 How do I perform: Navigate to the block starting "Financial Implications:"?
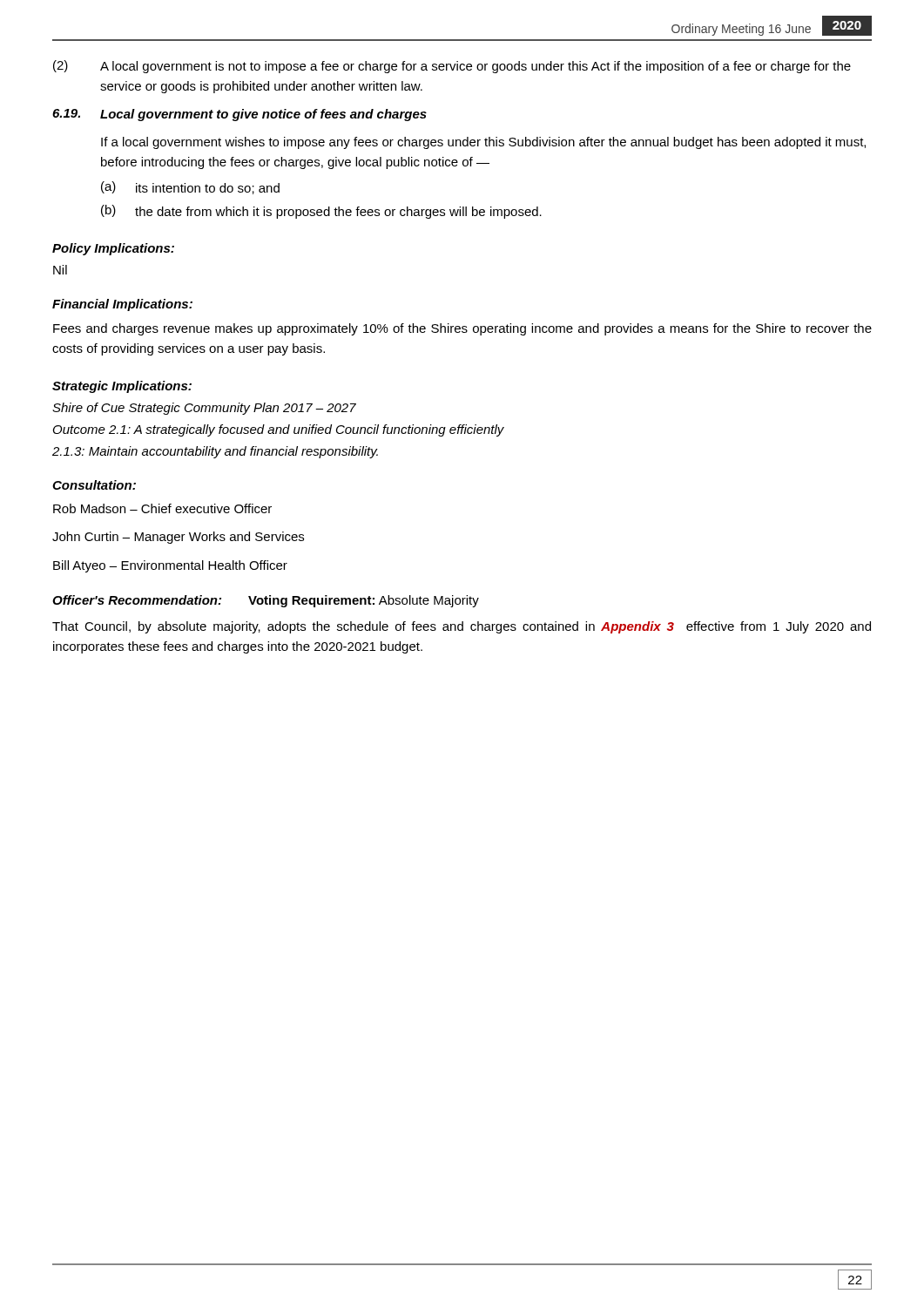(x=123, y=304)
